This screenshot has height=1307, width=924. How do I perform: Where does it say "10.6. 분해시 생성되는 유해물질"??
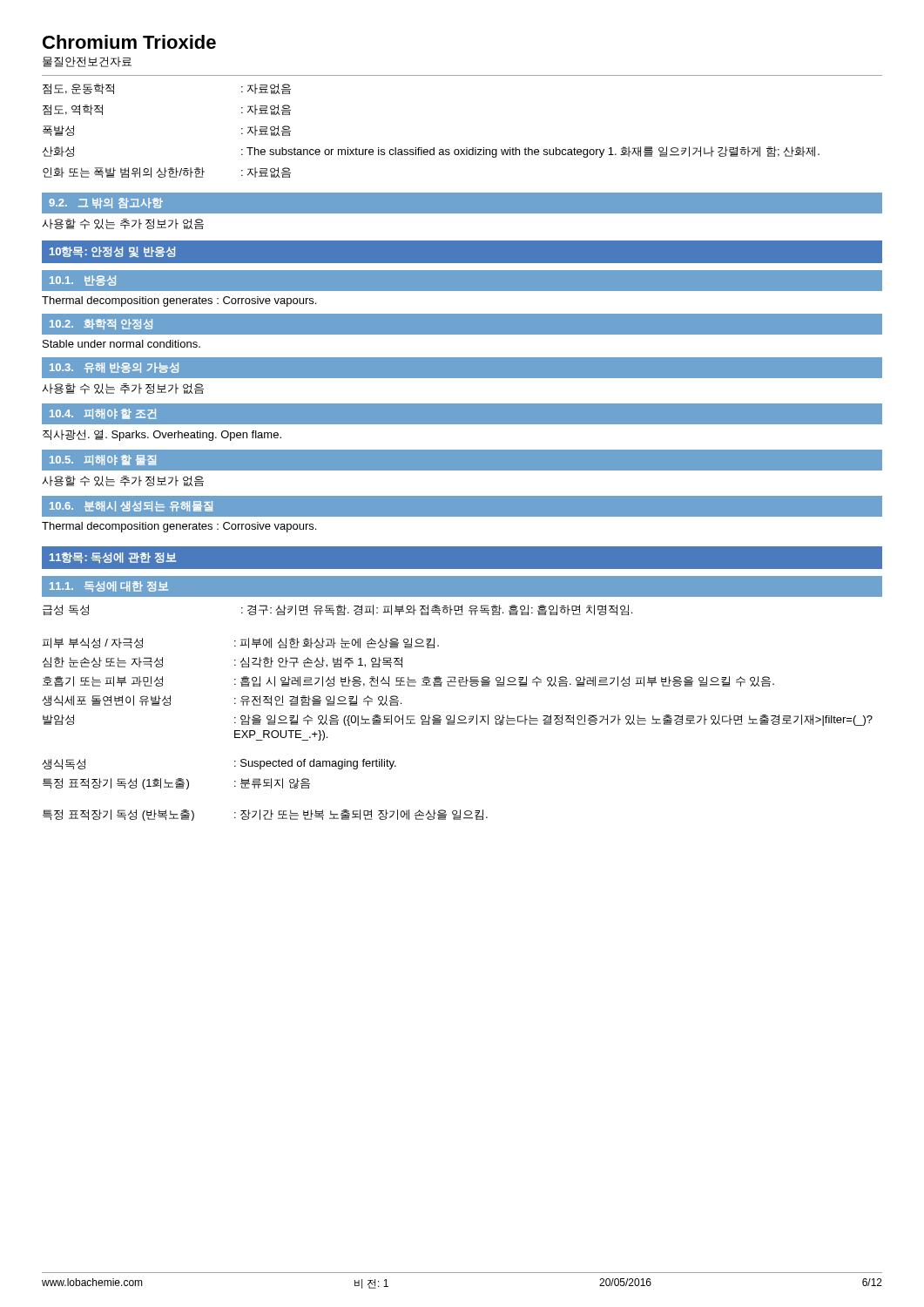pyautogui.click(x=131, y=506)
